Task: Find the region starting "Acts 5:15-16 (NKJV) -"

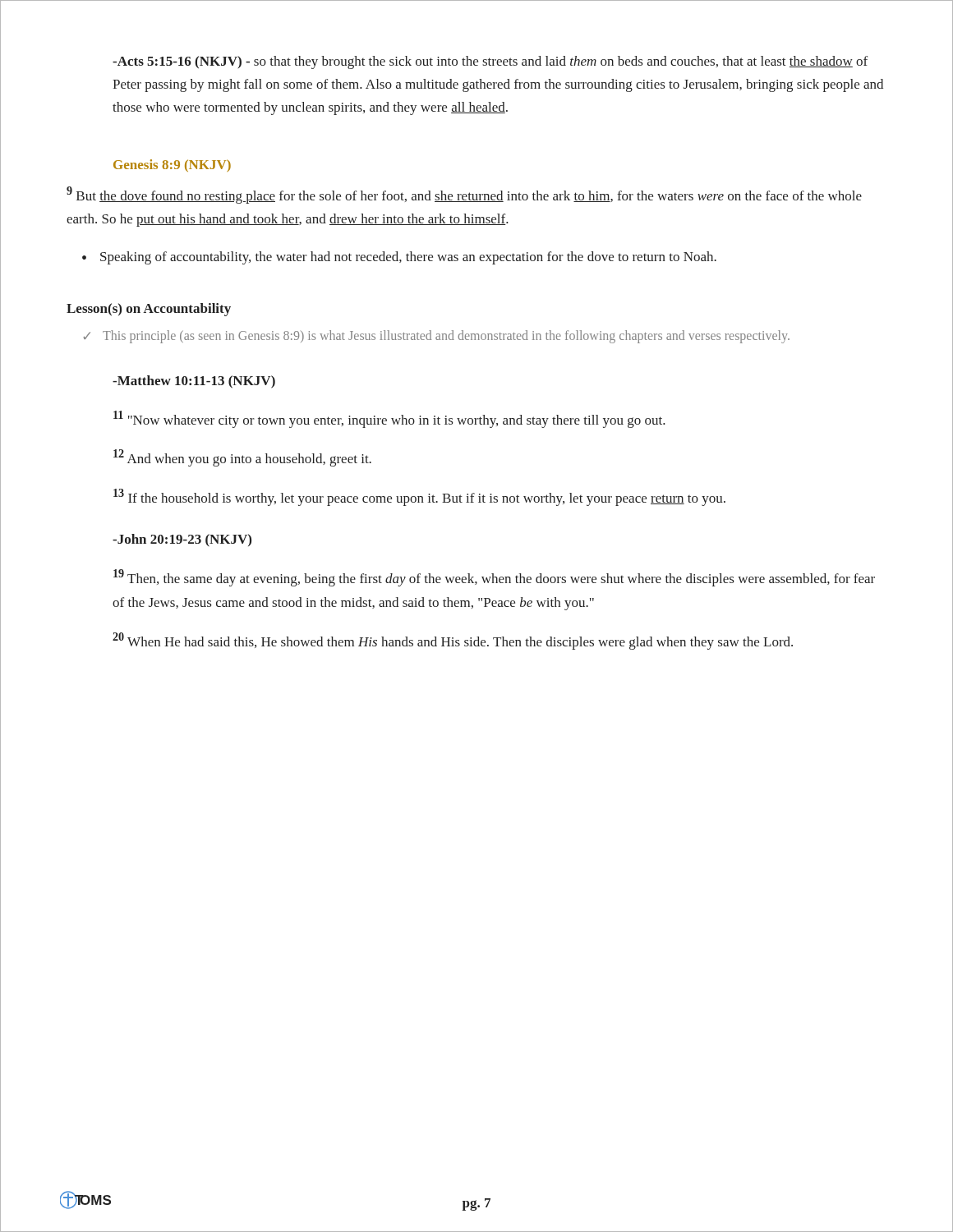Action: [x=498, y=84]
